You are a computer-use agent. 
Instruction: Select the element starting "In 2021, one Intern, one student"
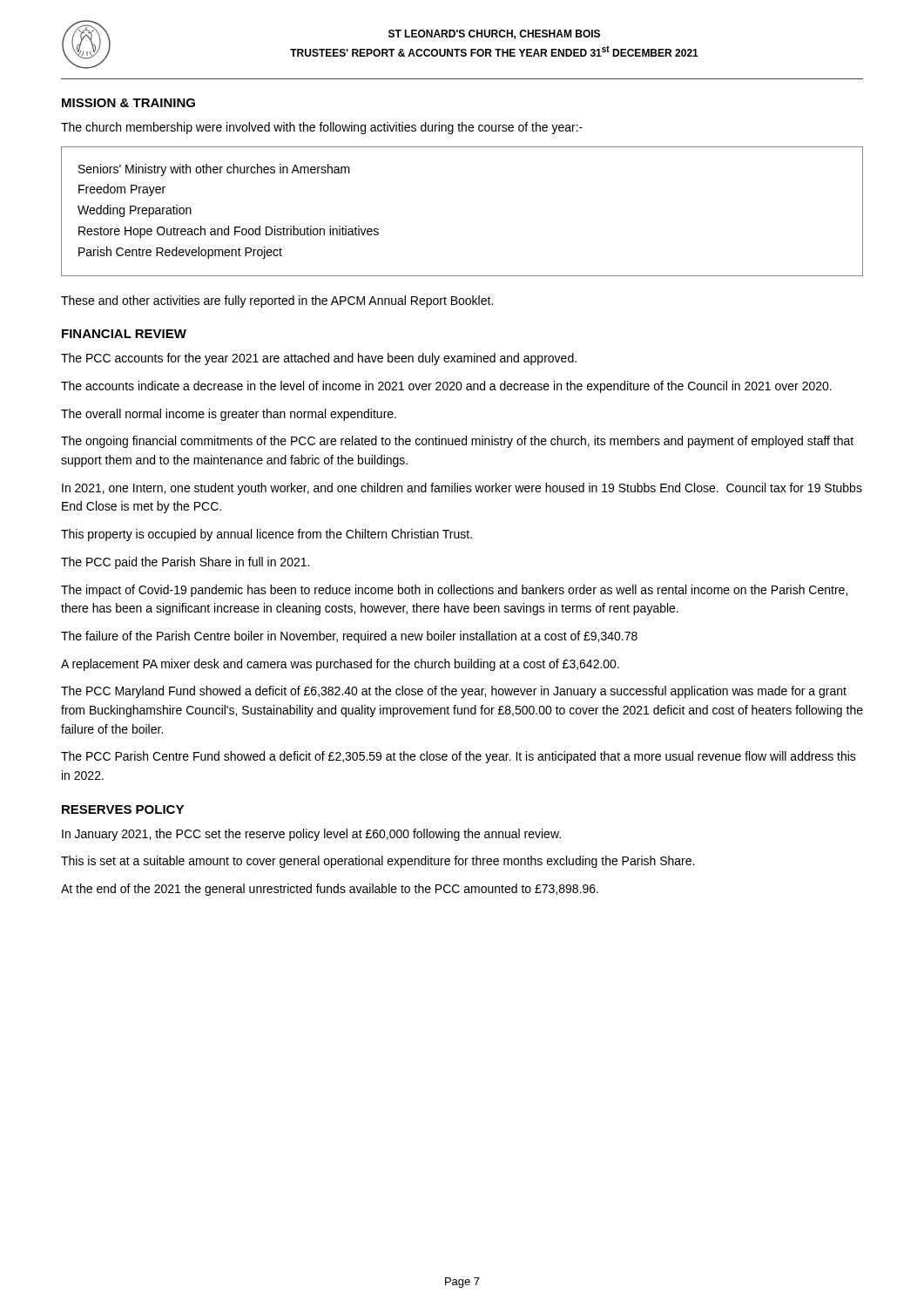(462, 497)
